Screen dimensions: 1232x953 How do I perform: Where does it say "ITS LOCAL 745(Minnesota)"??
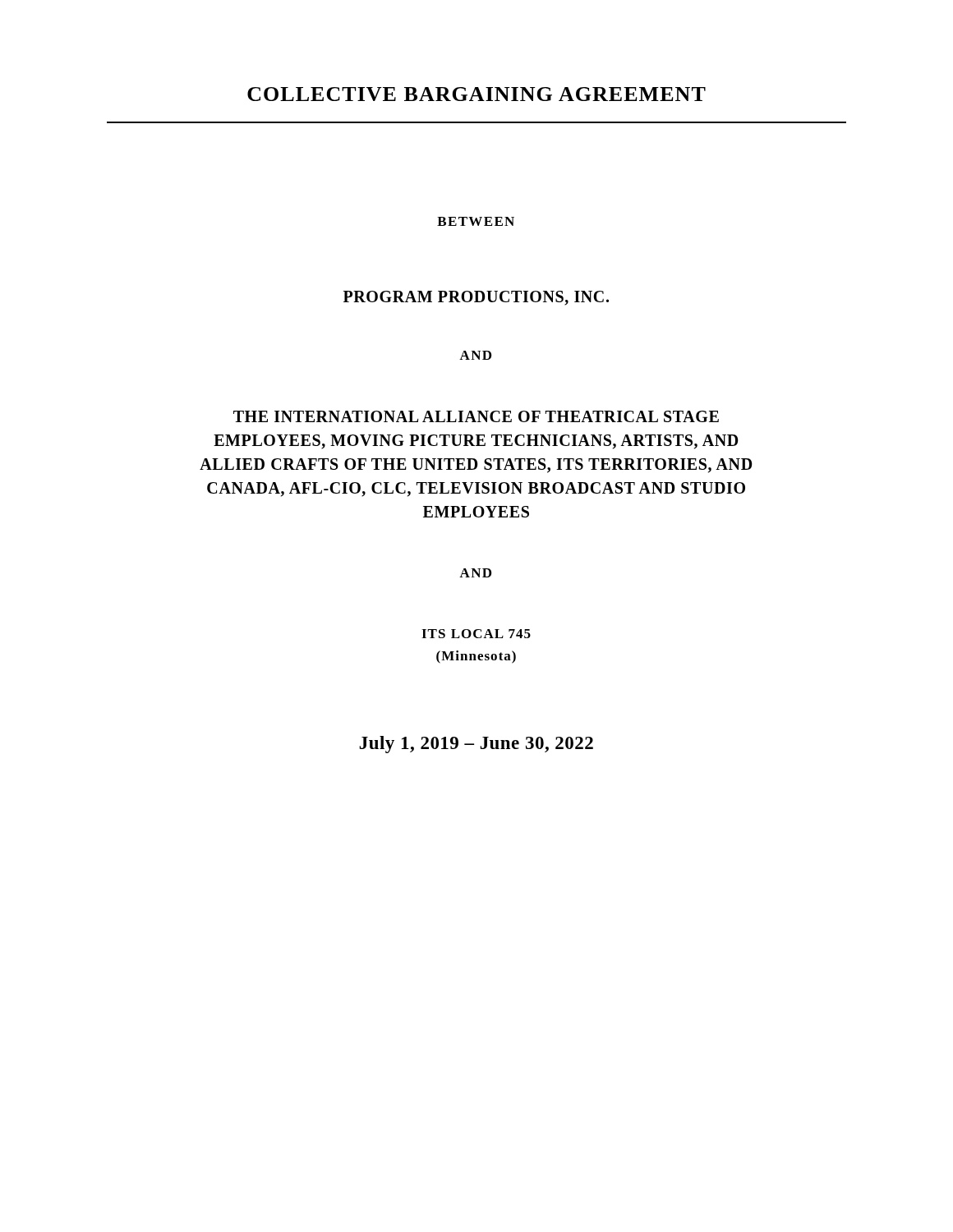(x=476, y=645)
